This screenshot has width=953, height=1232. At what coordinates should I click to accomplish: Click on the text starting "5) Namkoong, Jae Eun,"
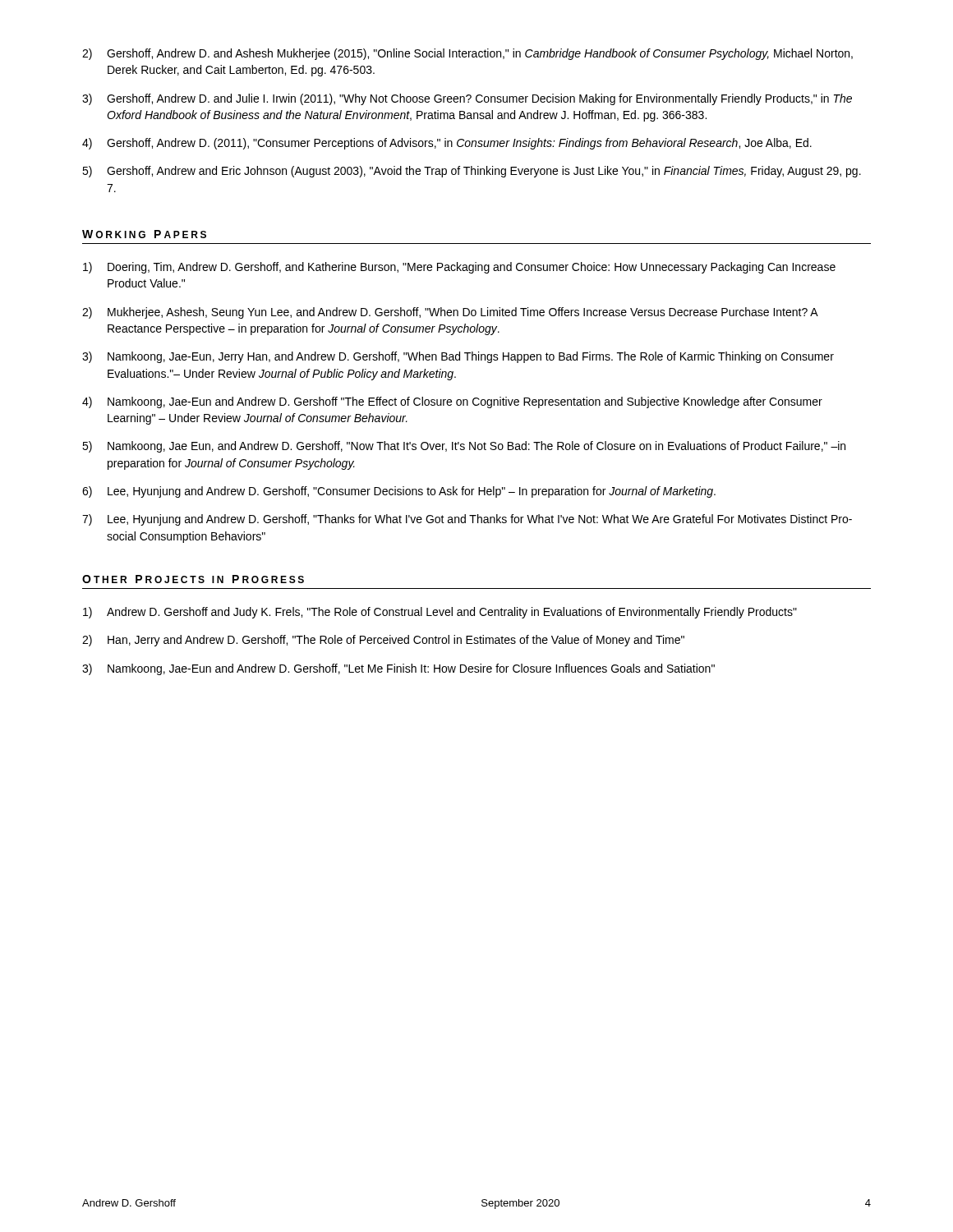tap(476, 455)
